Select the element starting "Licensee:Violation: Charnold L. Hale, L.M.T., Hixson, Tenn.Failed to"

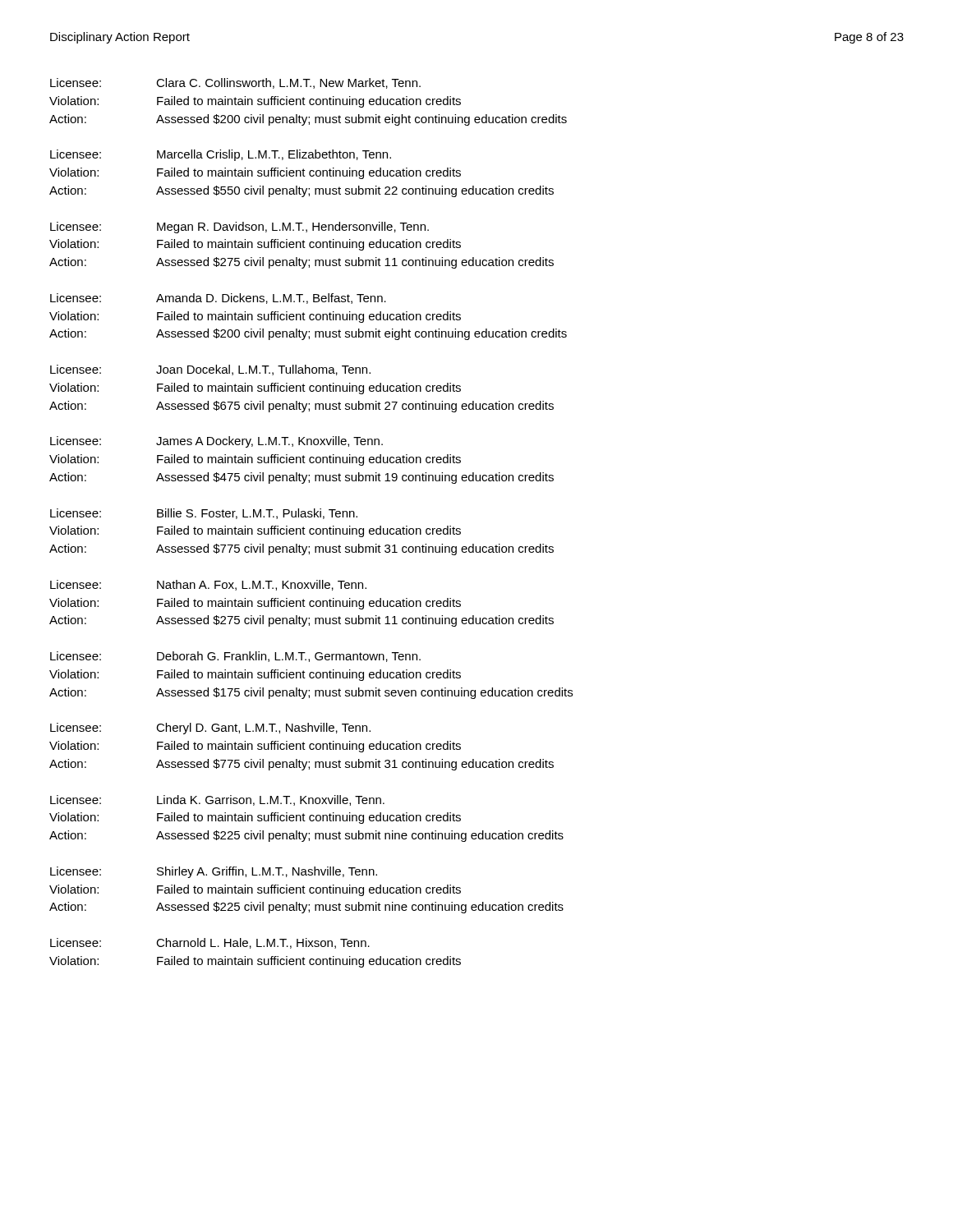(x=210, y=943)
